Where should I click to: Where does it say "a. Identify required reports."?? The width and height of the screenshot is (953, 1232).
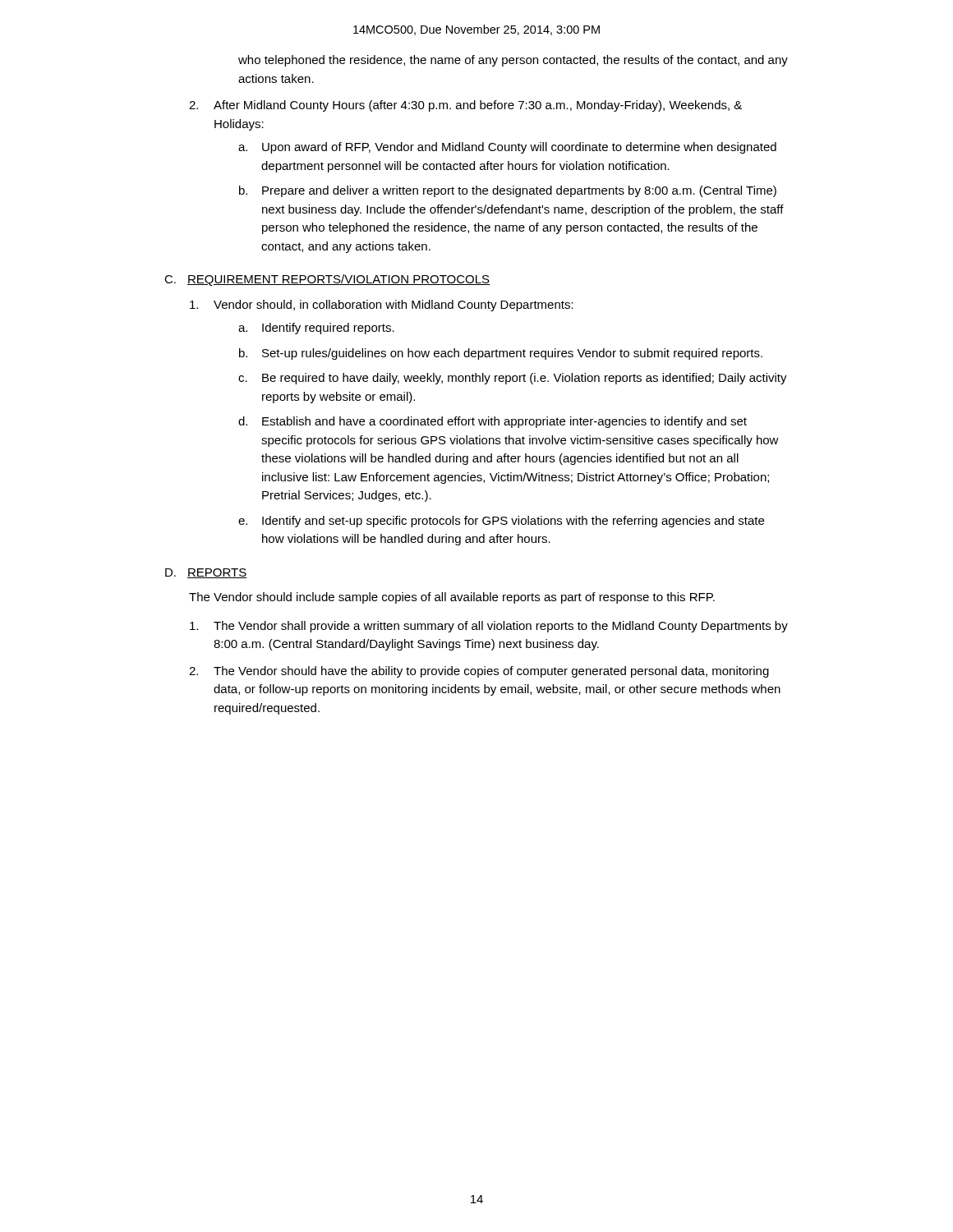pyautogui.click(x=317, y=328)
